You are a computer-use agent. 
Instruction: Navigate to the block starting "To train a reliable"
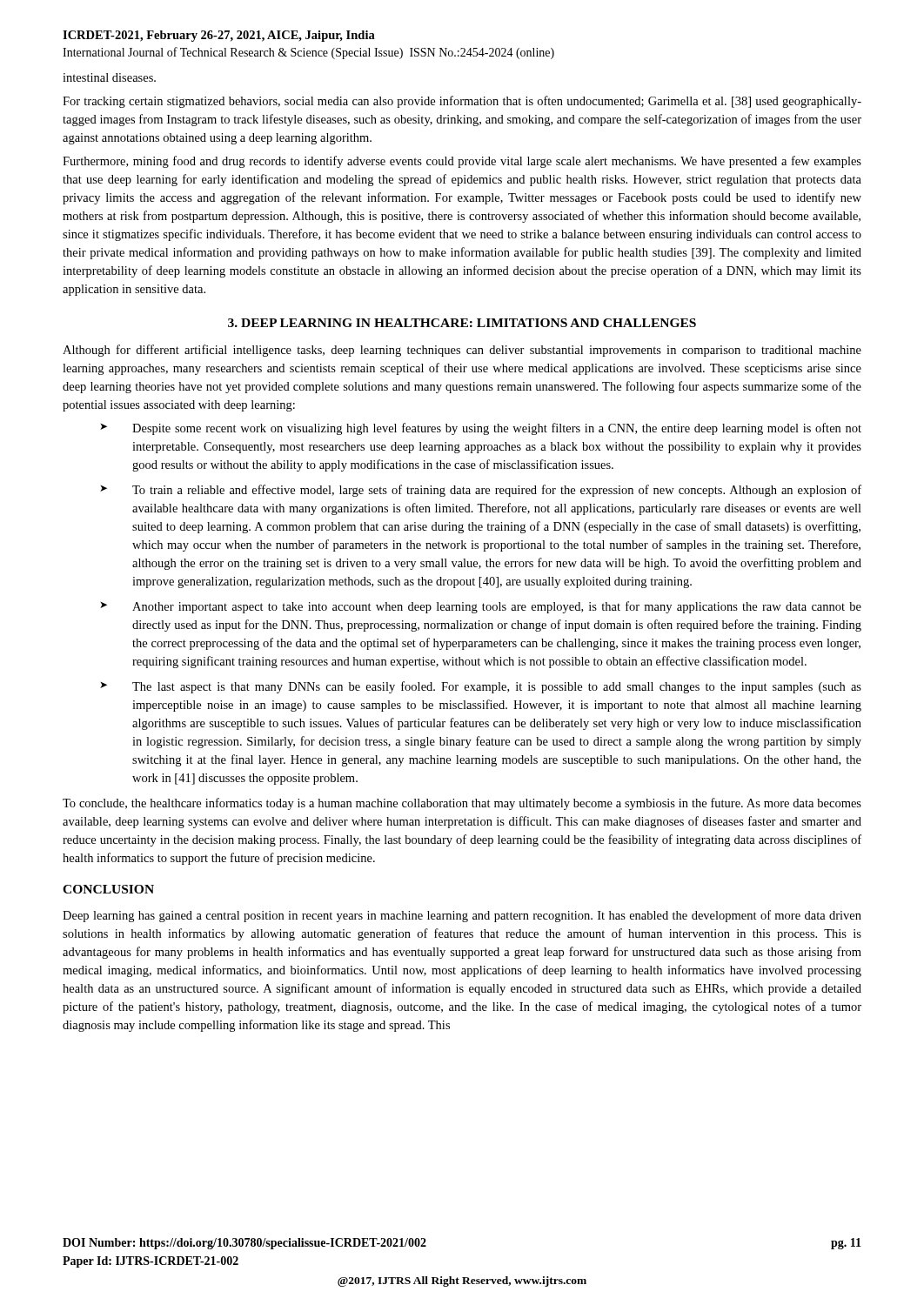point(497,536)
